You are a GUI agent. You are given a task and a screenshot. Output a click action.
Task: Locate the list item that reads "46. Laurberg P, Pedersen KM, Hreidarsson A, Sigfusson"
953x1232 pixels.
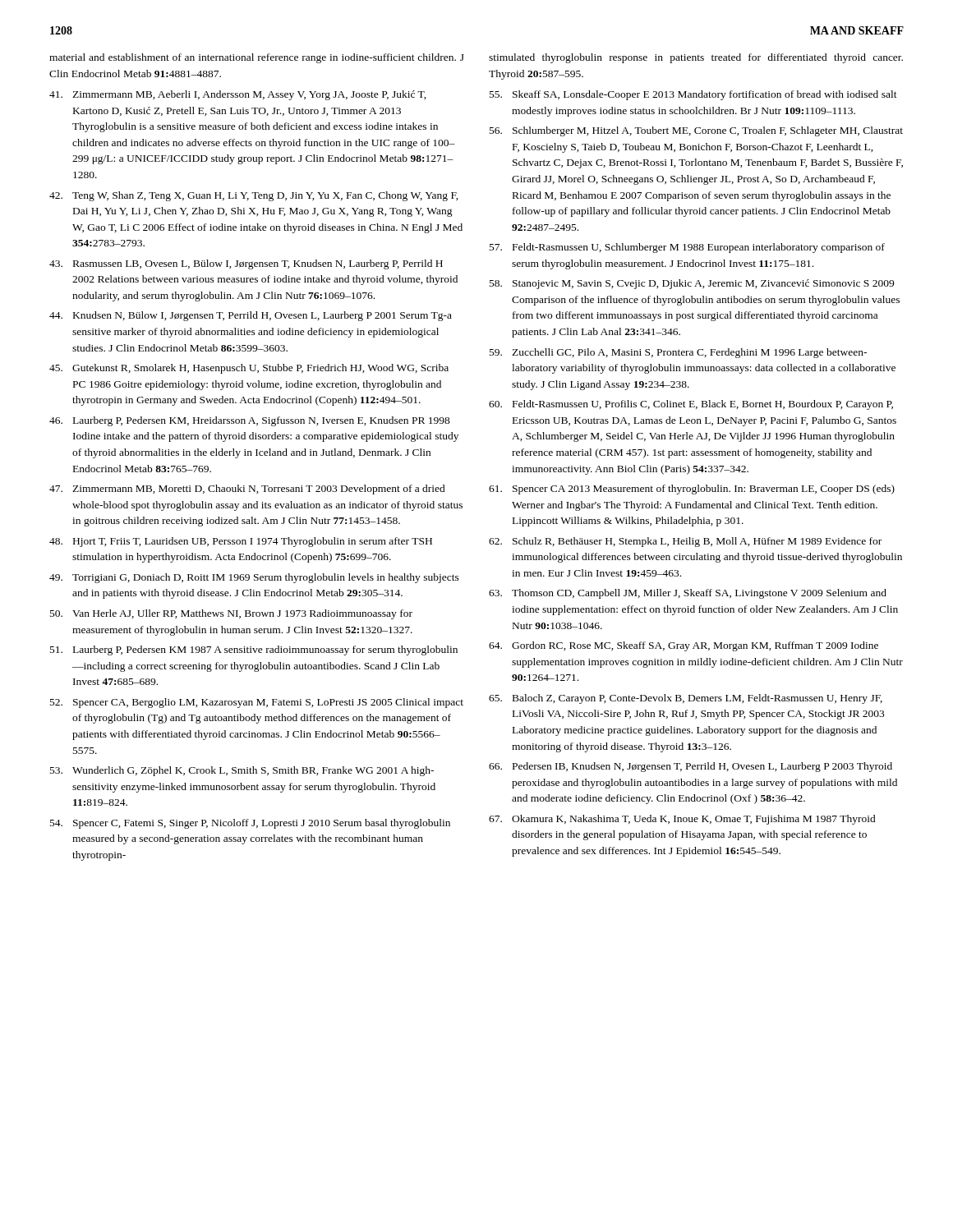click(x=257, y=444)
